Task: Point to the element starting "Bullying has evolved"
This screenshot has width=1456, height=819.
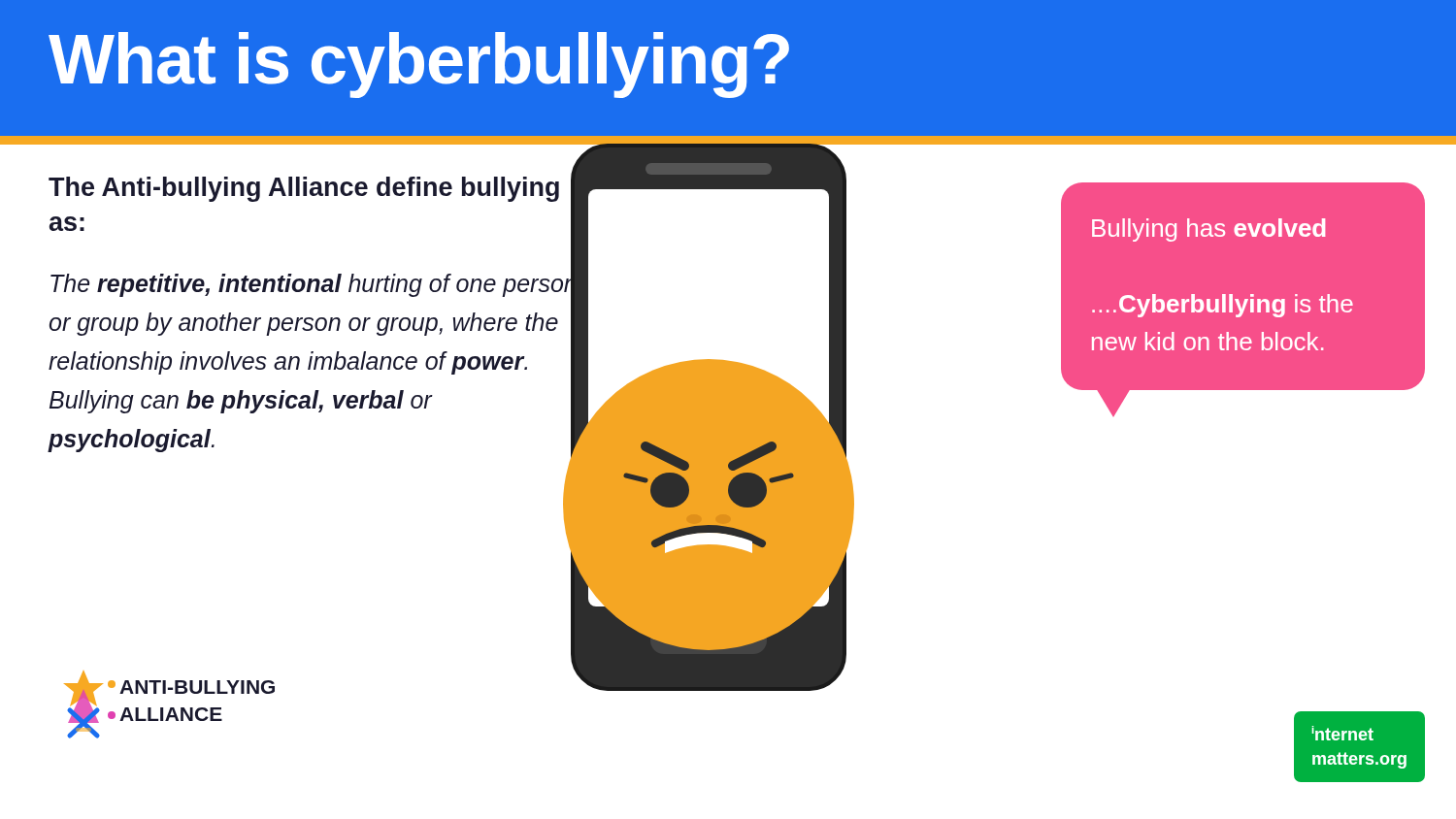Action: point(1222,302)
